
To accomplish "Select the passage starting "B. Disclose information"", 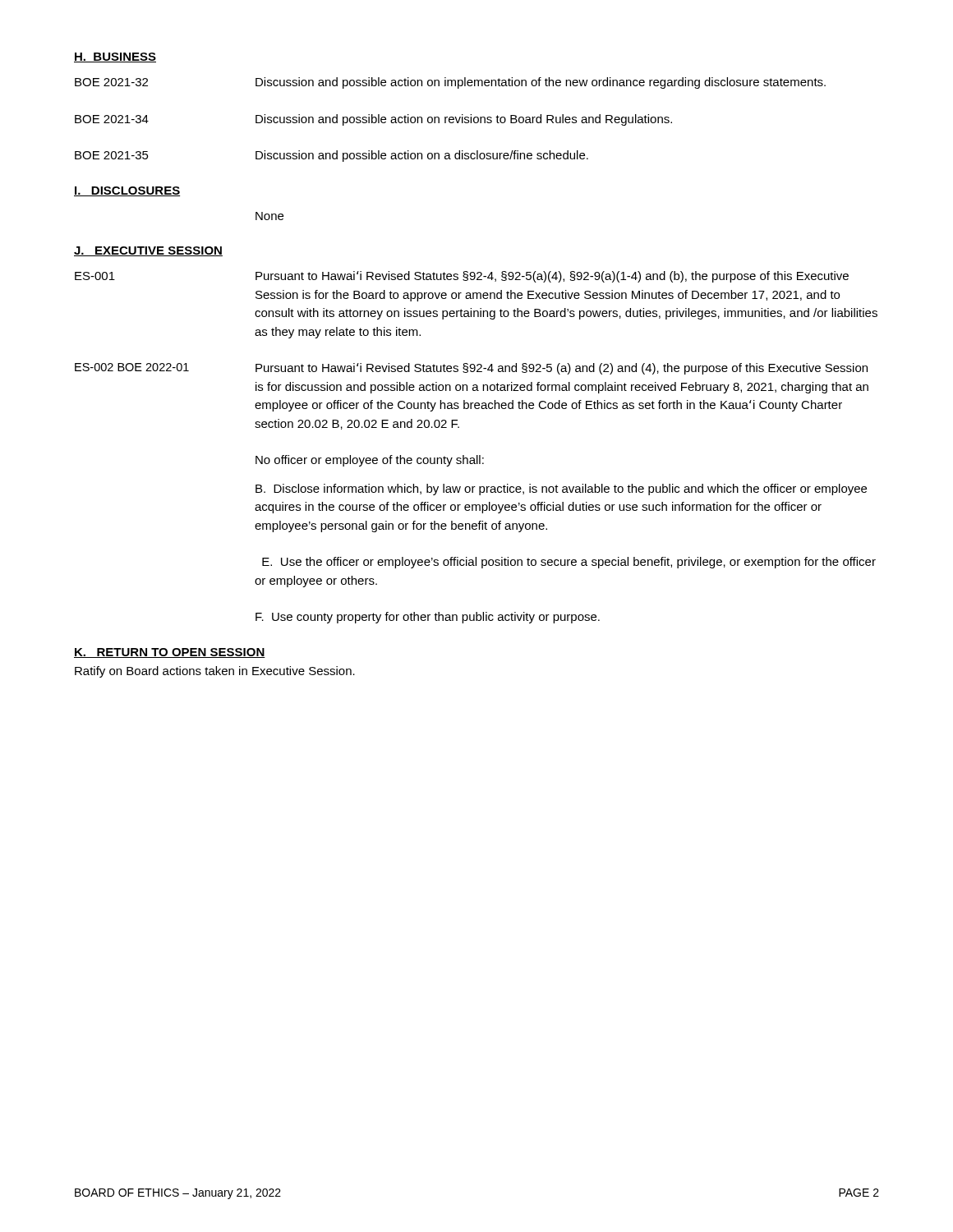I will tap(561, 506).
